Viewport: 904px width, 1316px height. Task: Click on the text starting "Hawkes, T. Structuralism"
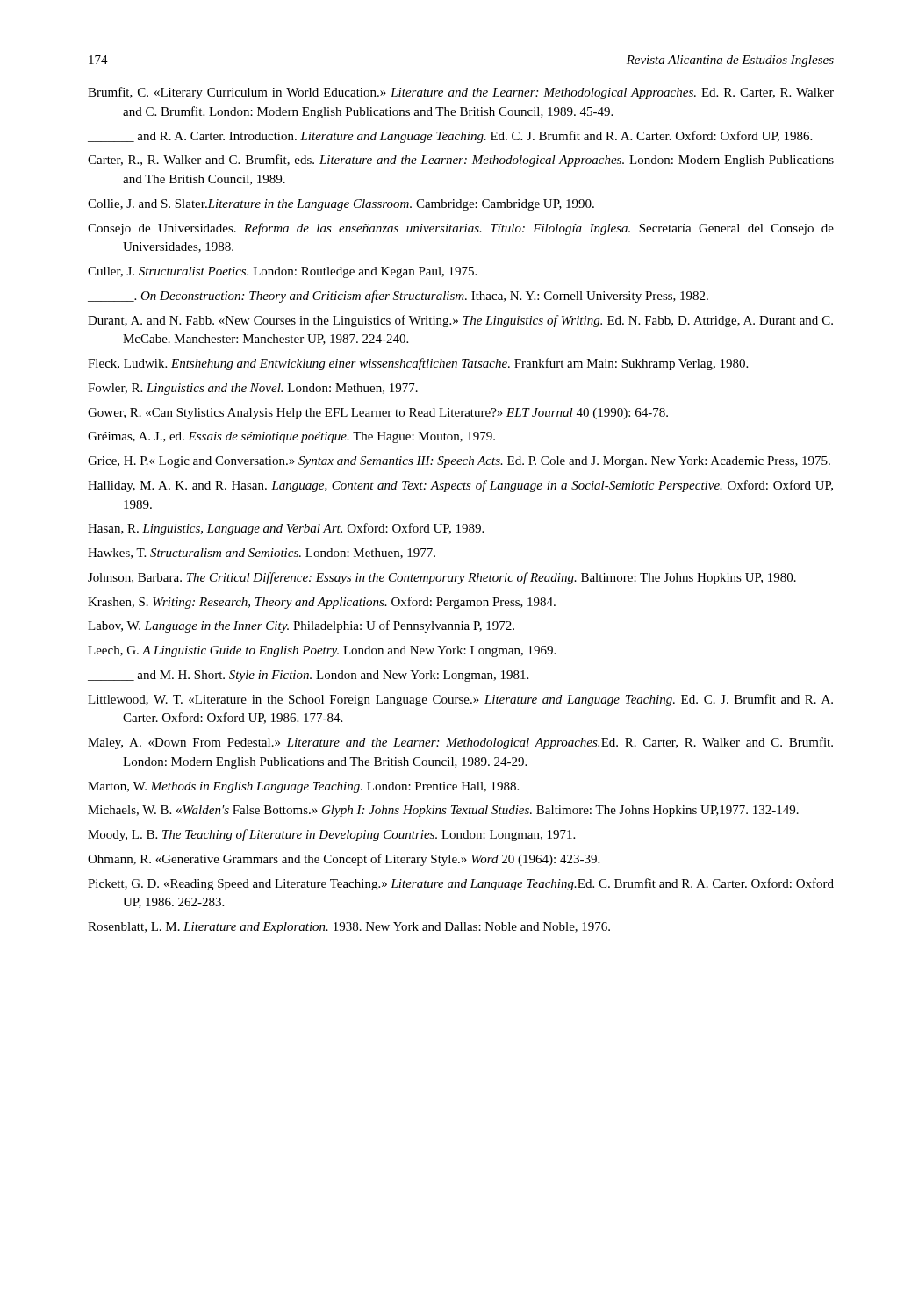coord(262,553)
